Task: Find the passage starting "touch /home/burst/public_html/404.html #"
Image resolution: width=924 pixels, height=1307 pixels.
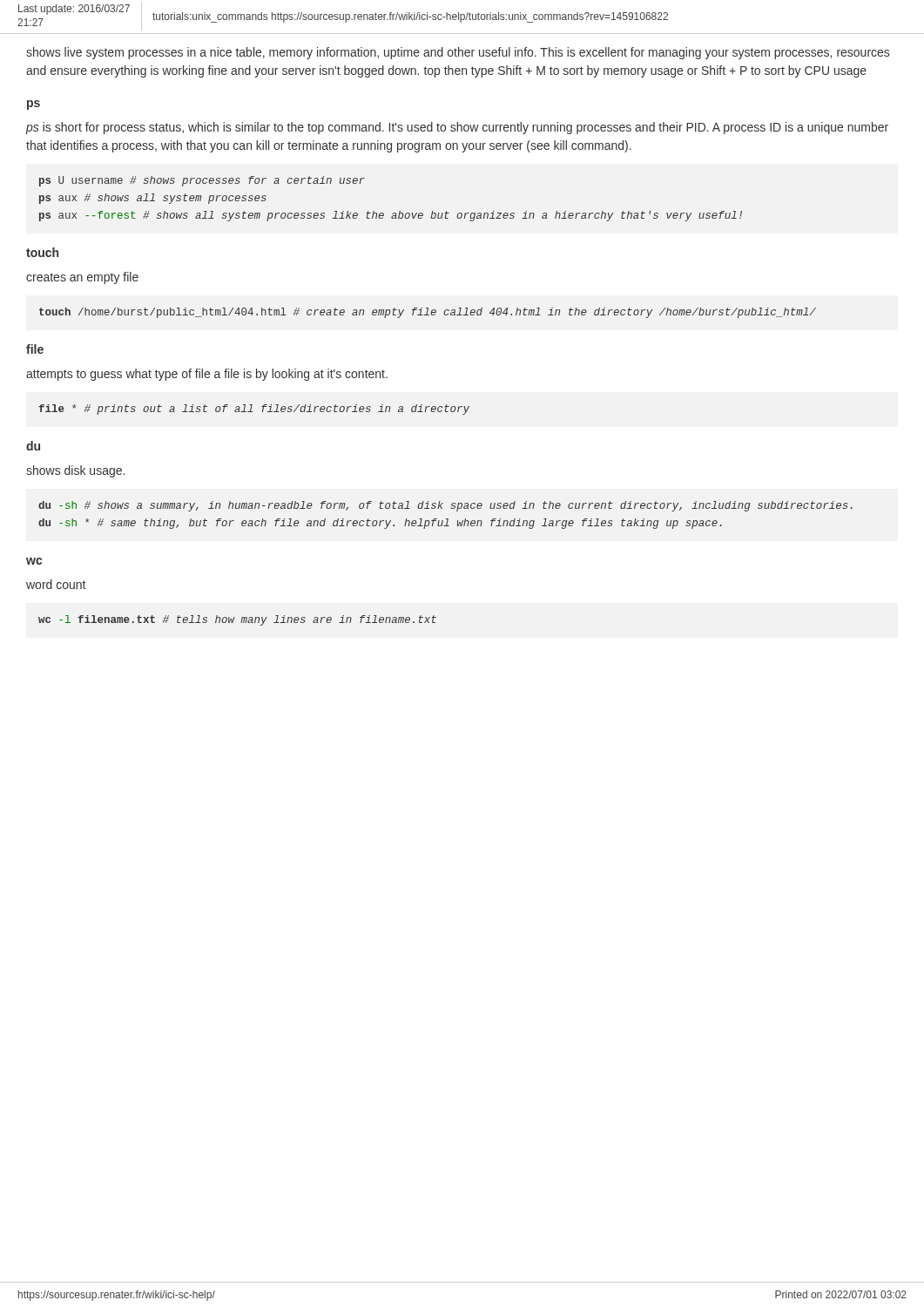Action: [x=427, y=313]
